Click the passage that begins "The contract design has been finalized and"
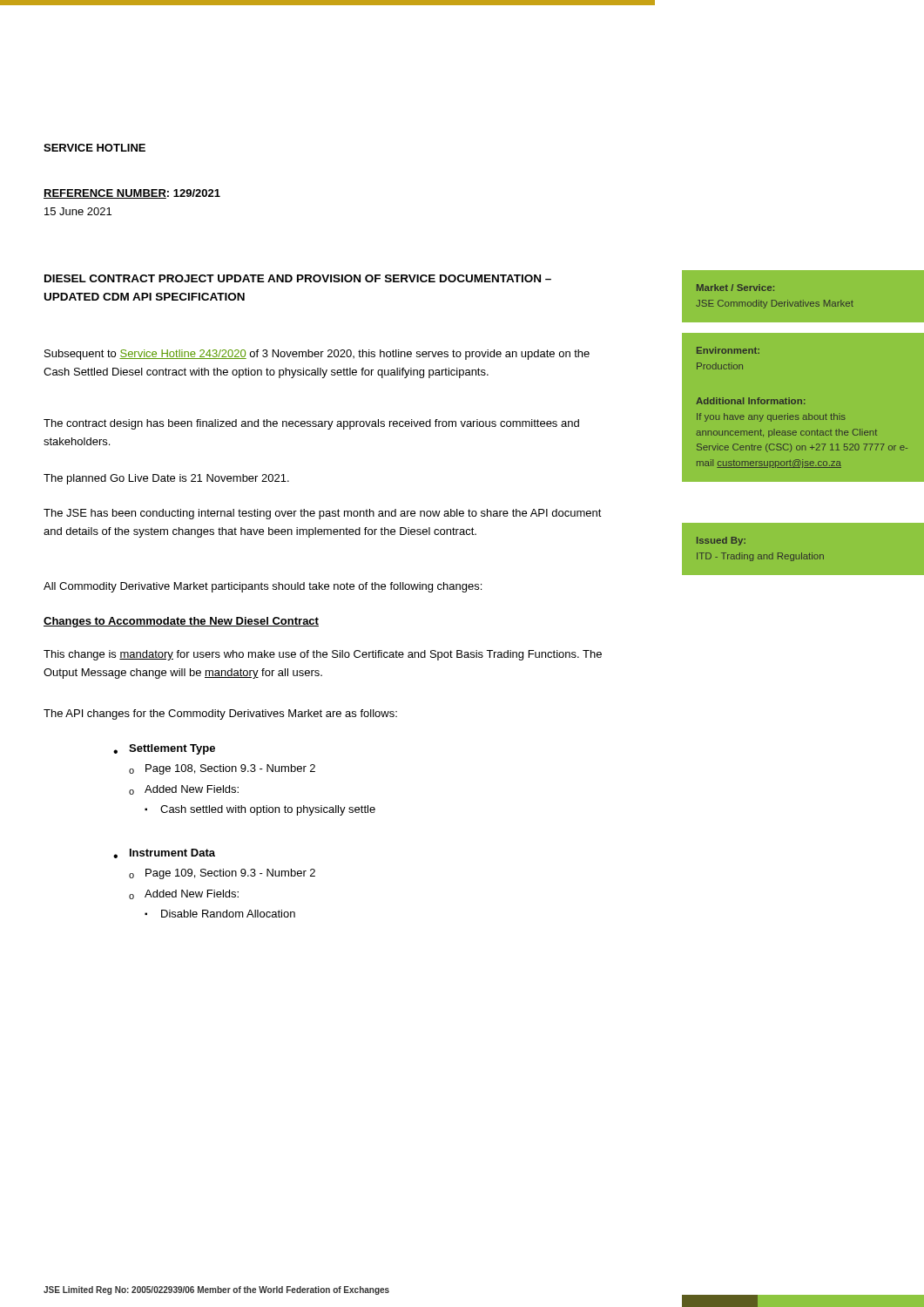This screenshot has height=1307, width=924. pos(312,432)
